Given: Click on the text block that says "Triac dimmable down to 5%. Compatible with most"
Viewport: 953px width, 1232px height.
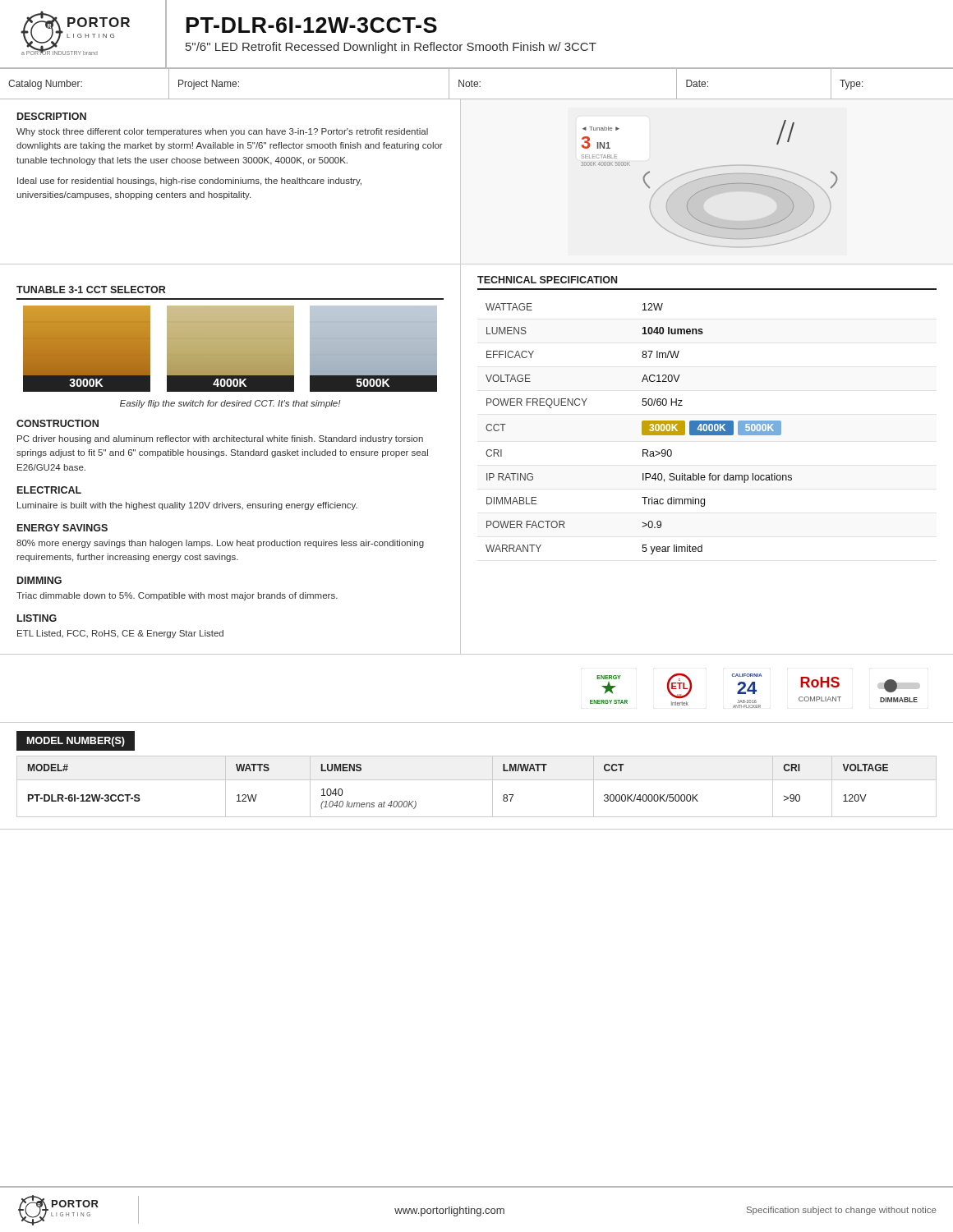Looking at the screenshot, I should (x=177, y=595).
